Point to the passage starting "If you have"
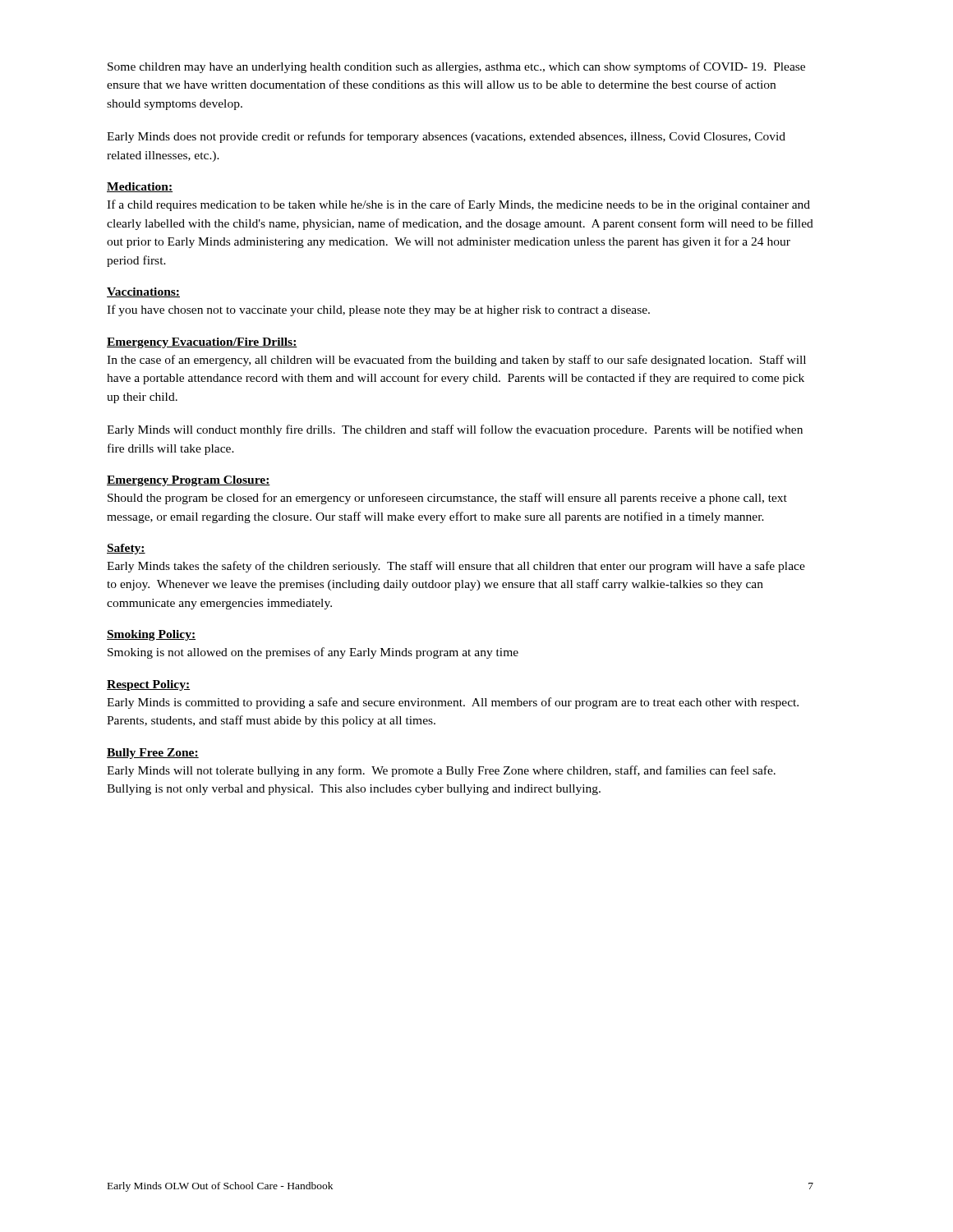The width and height of the screenshot is (953, 1232). 379,309
